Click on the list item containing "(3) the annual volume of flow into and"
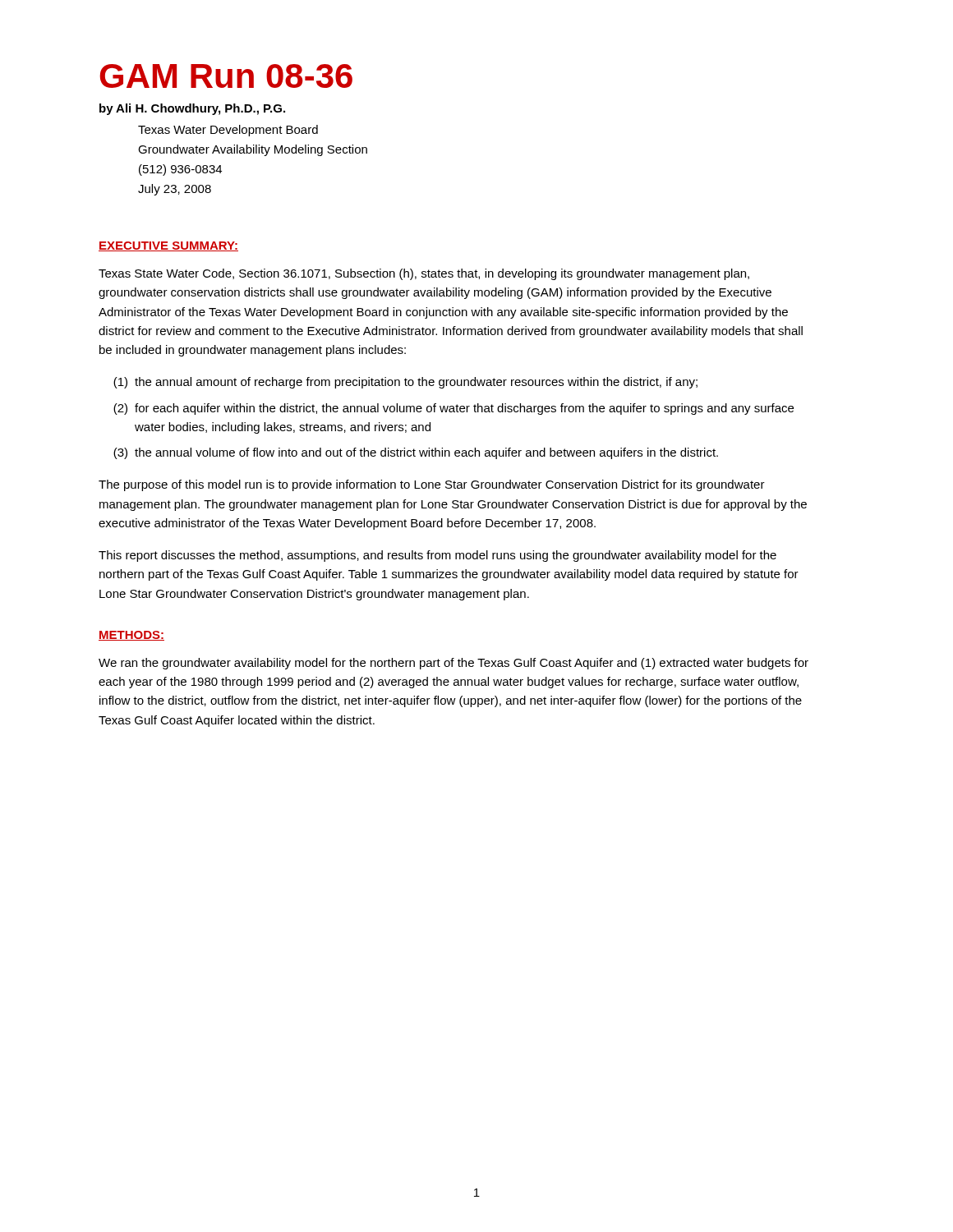The height and width of the screenshot is (1232, 953). point(459,452)
